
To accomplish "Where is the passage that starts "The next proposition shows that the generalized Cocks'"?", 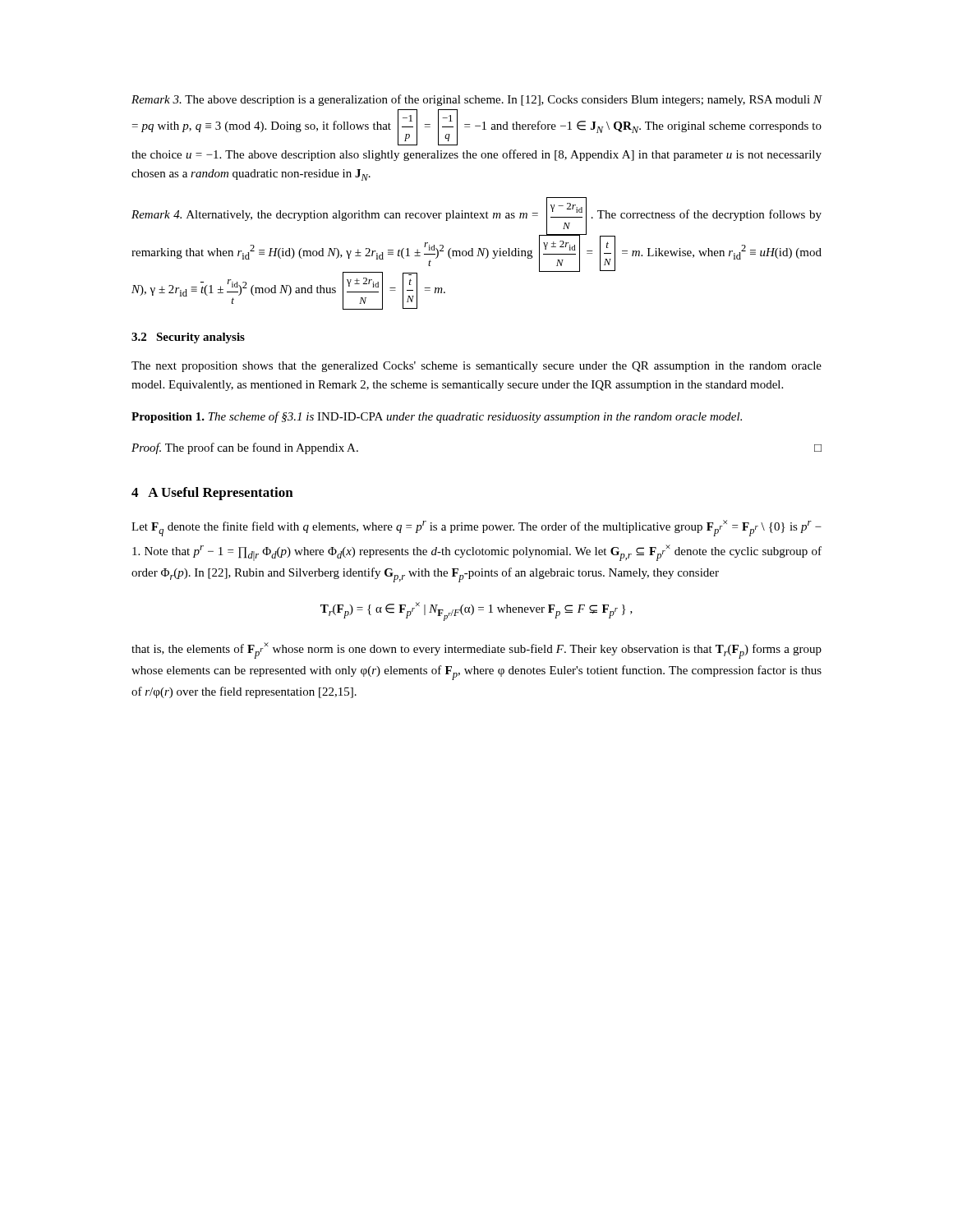I will [476, 376].
